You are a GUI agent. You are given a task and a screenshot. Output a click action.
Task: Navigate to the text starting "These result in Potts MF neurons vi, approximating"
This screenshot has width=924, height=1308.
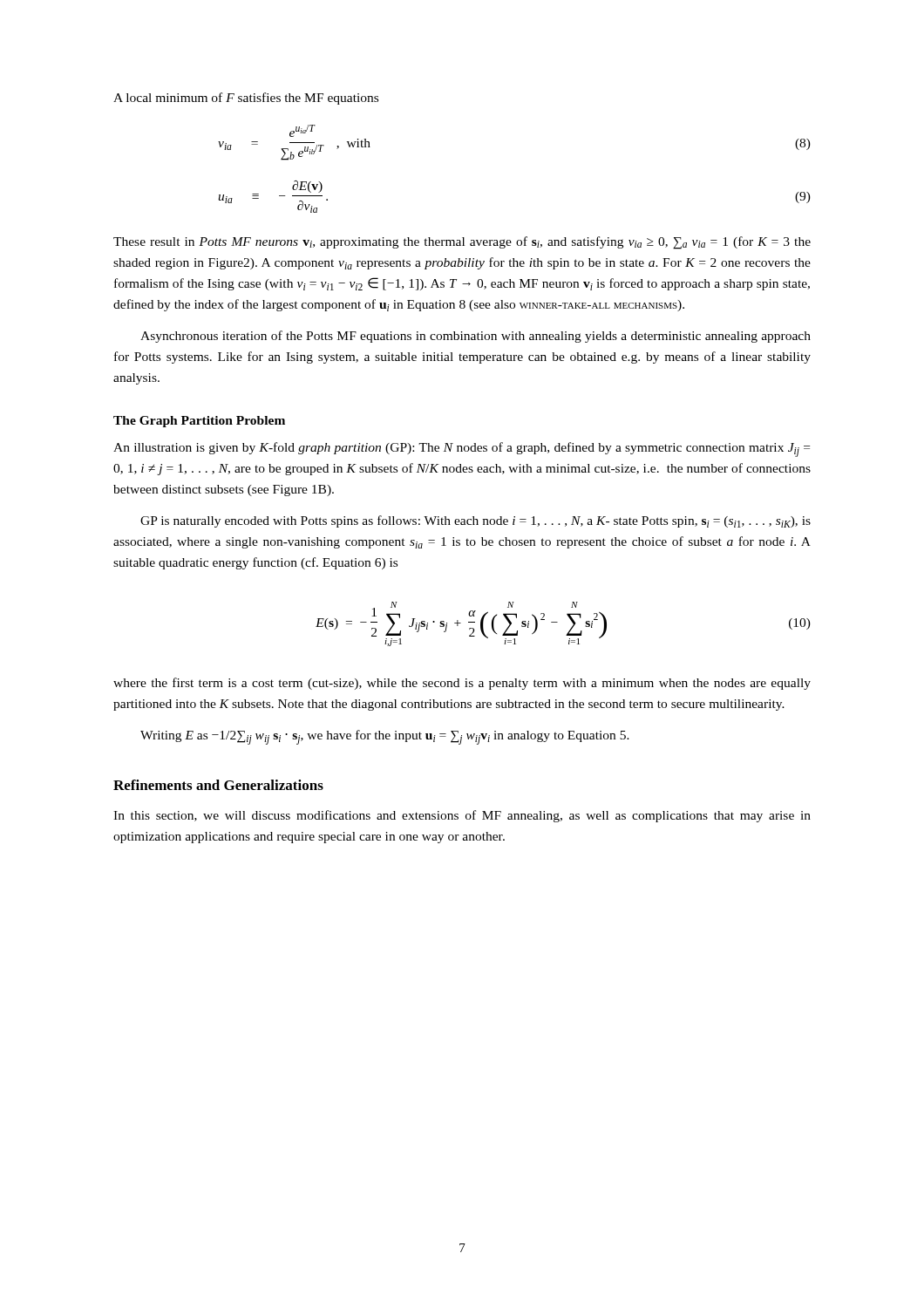(x=462, y=273)
